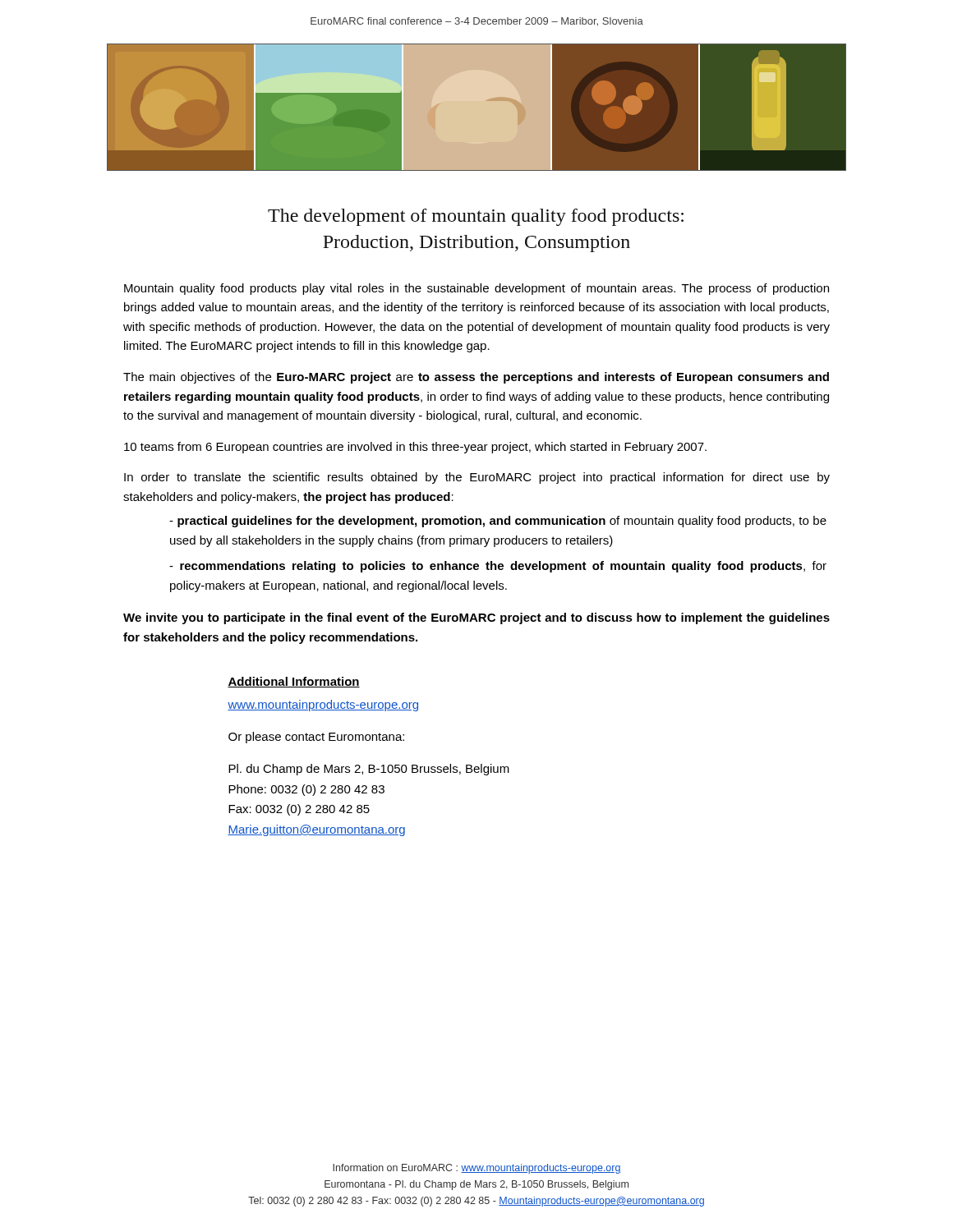The width and height of the screenshot is (953, 1232).
Task: Select the text starting "Additional Information"
Action: (x=294, y=681)
